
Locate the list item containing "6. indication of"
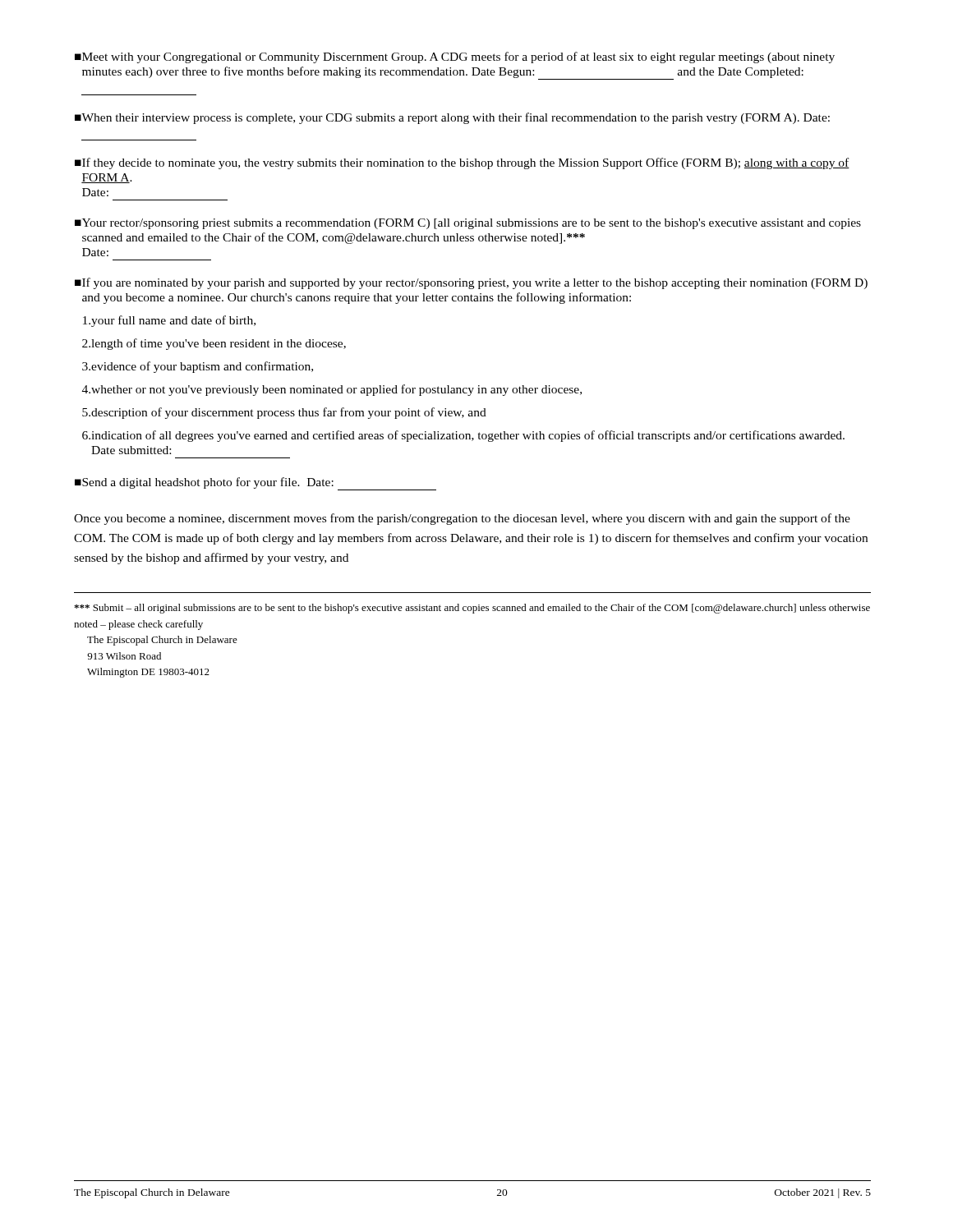click(463, 443)
